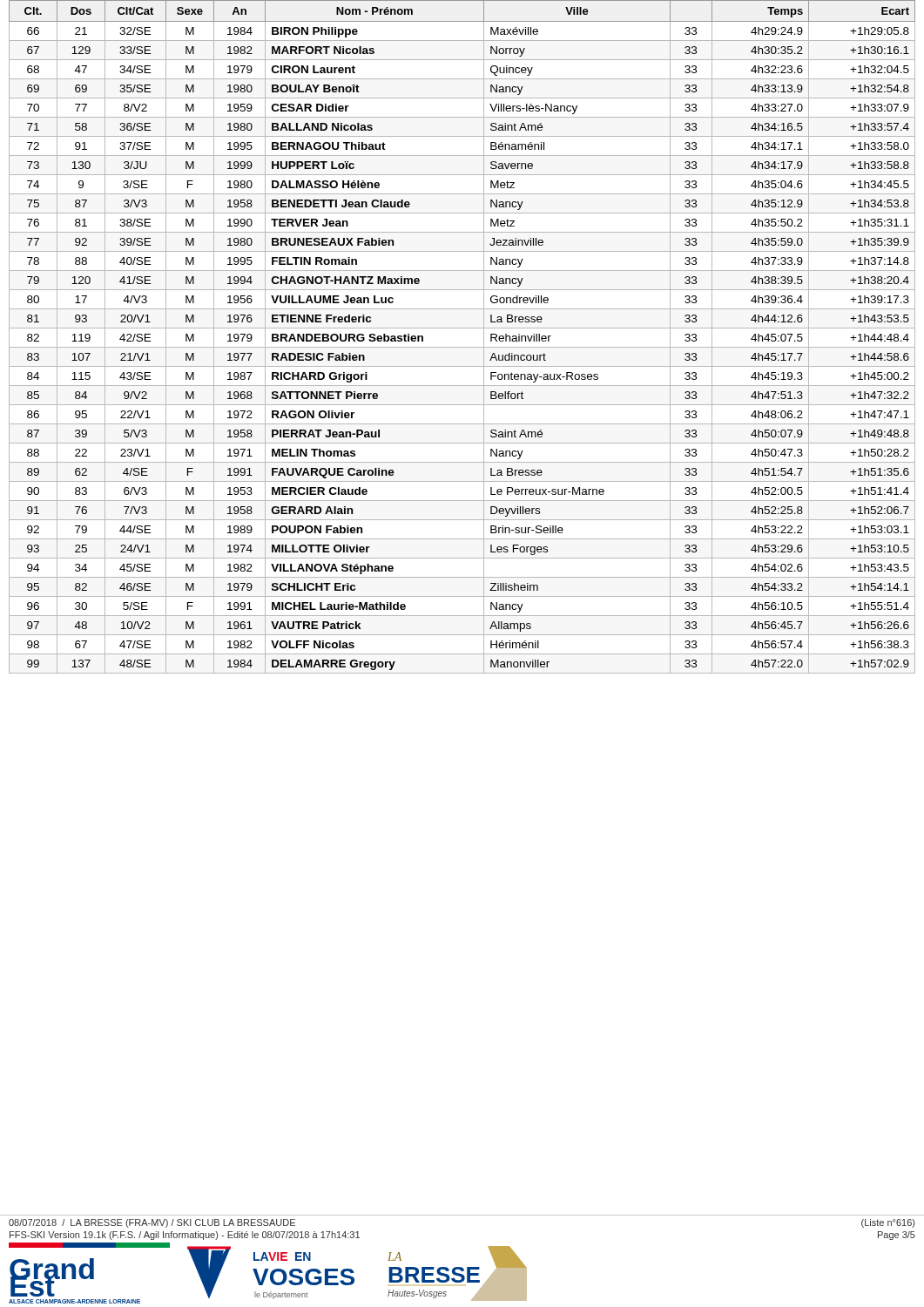
Task: Click on the table containing "MELIN Thomas"
Action: [x=462, y=337]
